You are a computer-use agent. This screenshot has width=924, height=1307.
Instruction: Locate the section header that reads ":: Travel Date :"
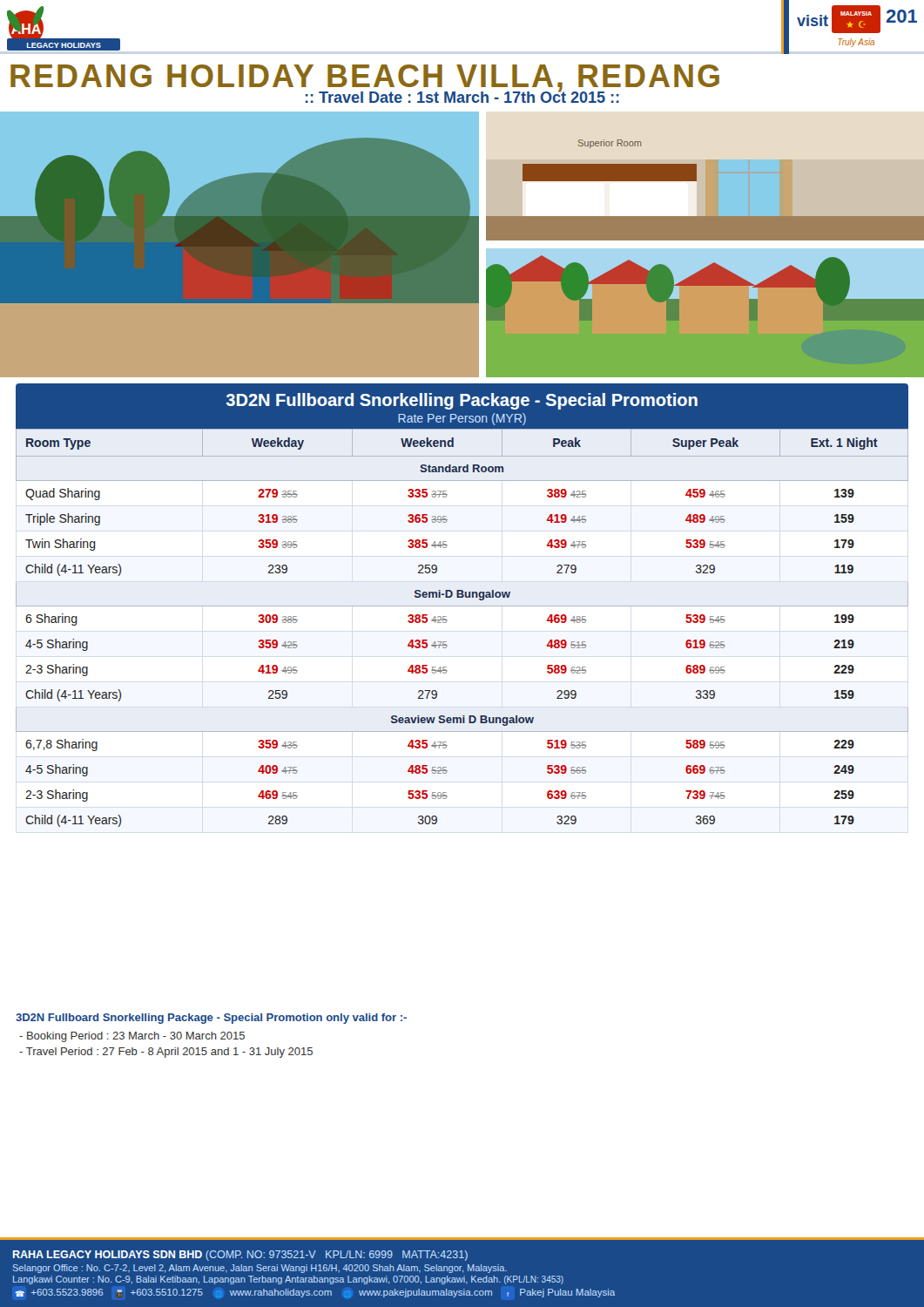coord(462,98)
